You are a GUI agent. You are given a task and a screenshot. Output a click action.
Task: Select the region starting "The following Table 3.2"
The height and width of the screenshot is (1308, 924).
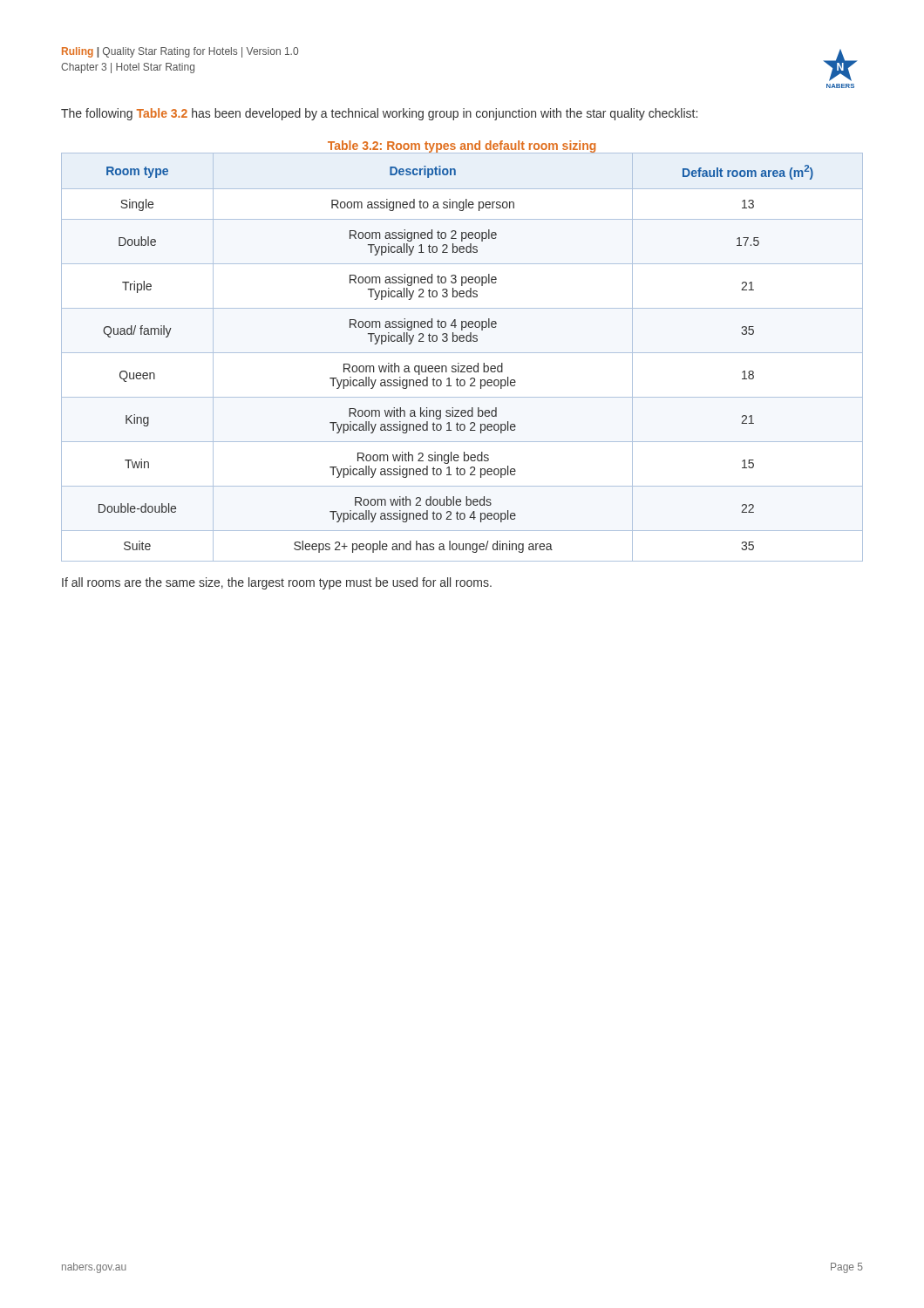pyautogui.click(x=380, y=113)
